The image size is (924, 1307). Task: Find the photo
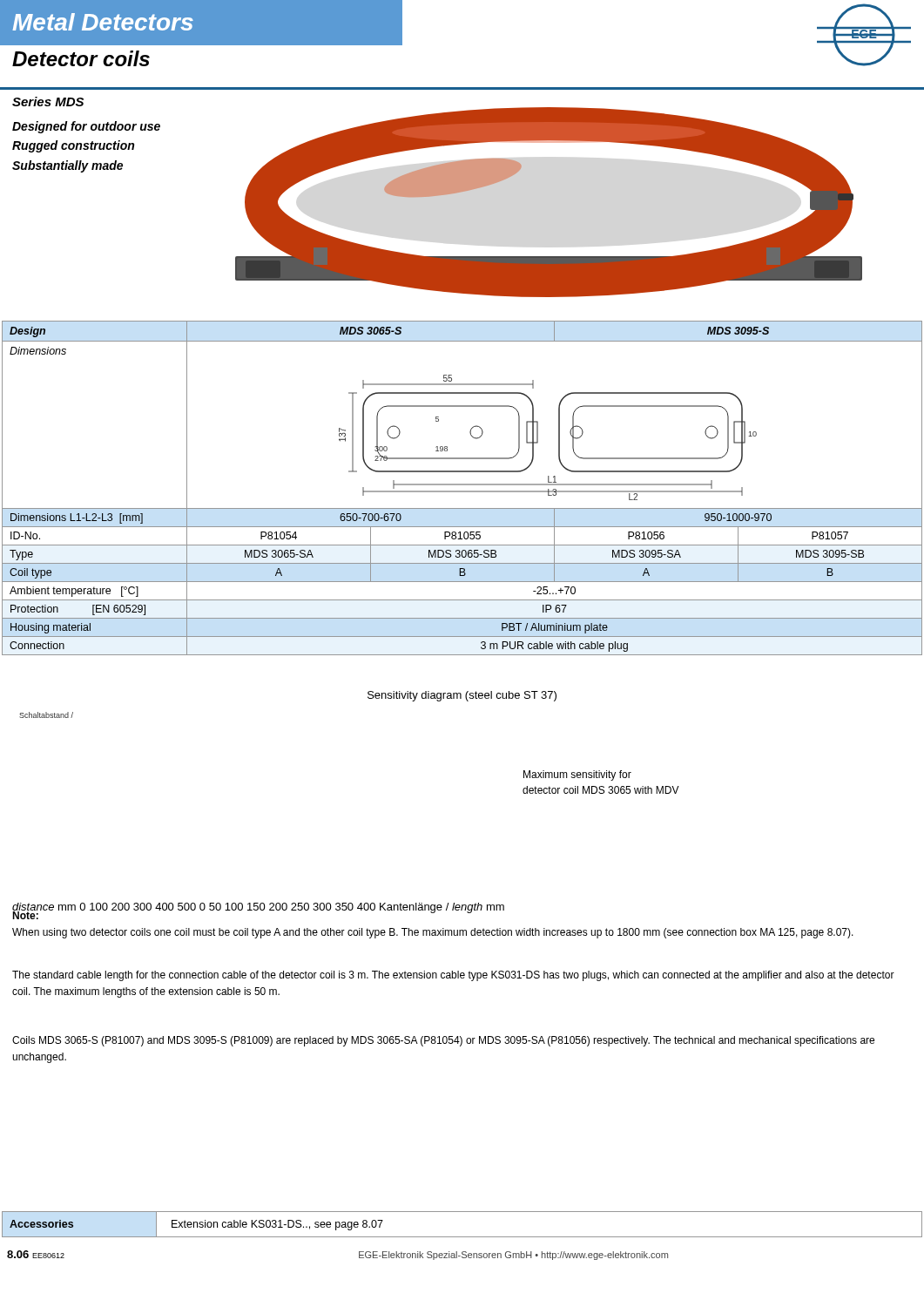(549, 199)
